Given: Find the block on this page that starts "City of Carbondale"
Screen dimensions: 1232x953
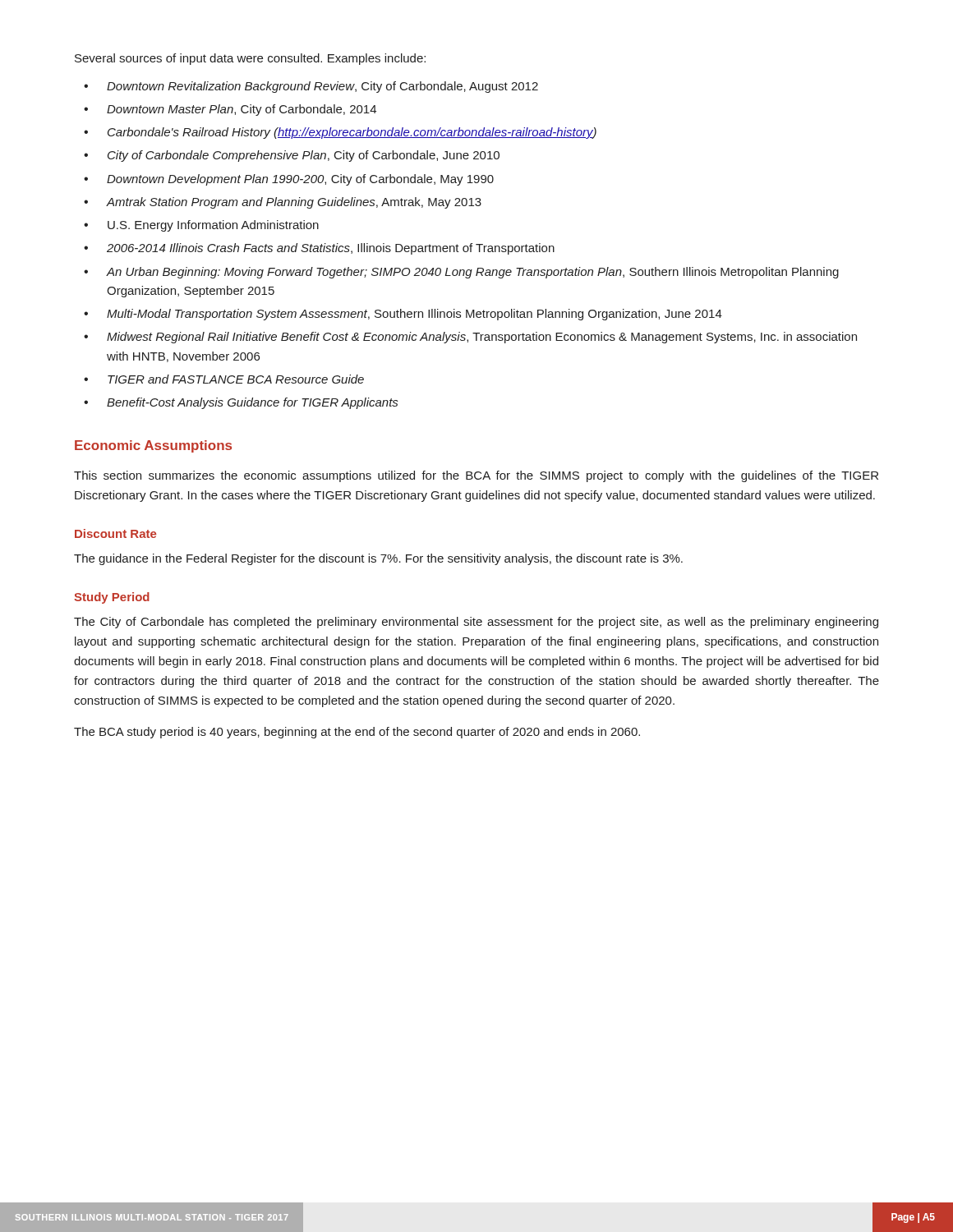Looking at the screenshot, I should 303,155.
